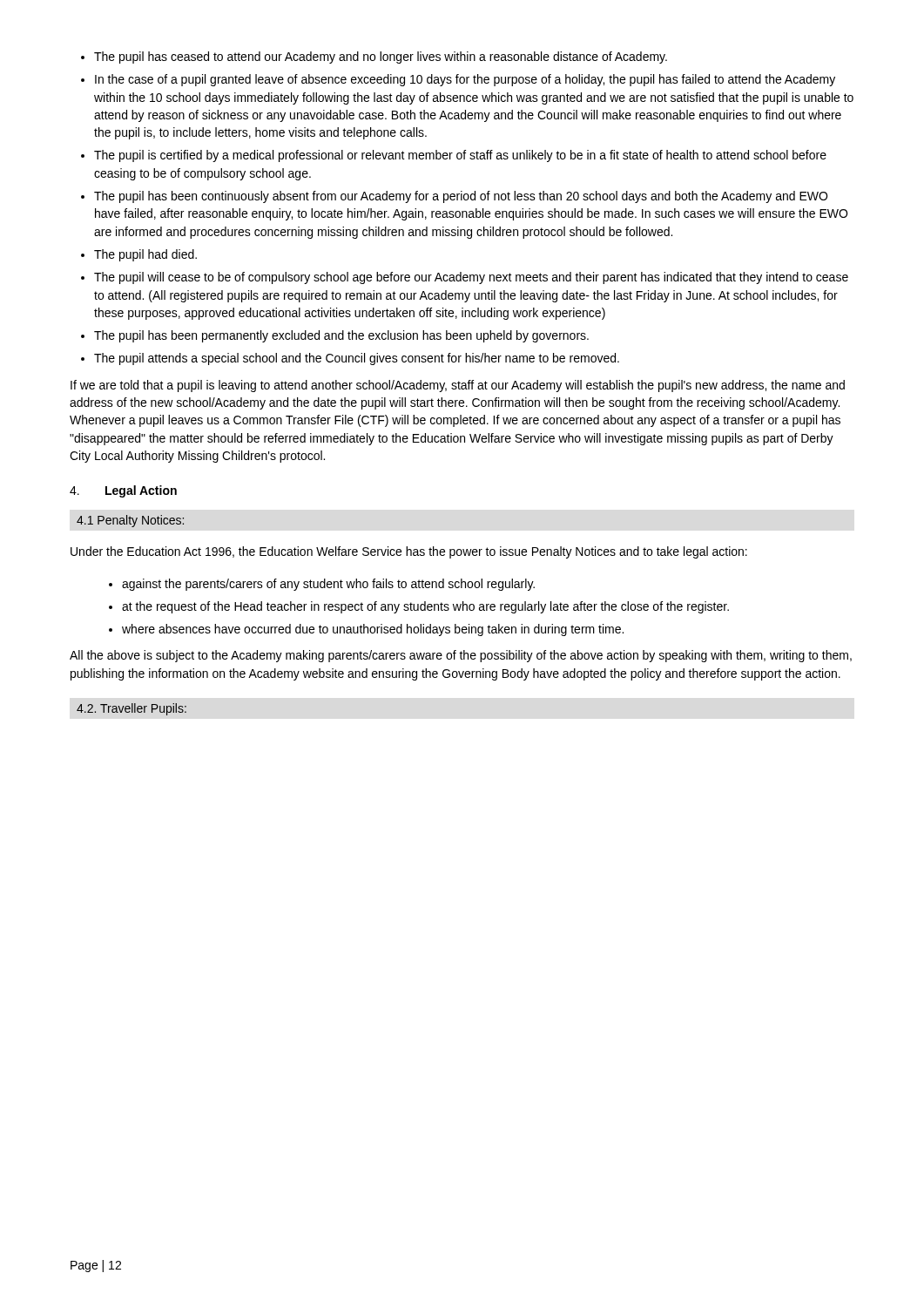
Task: Click the passage that begins "The pupil attends a"
Action: point(474,359)
